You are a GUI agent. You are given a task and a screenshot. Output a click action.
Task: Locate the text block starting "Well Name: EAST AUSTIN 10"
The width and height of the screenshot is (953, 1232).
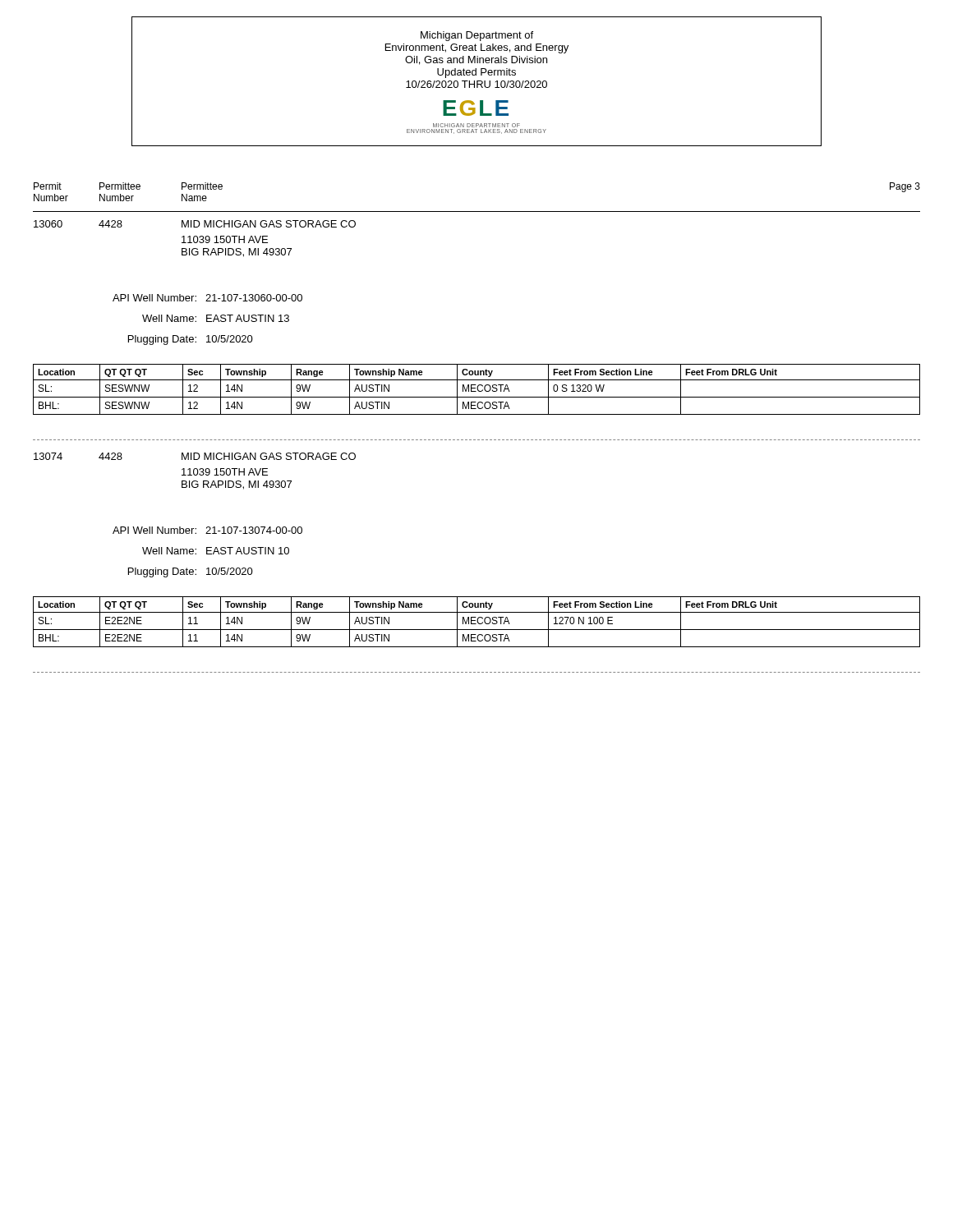point(161,551)
